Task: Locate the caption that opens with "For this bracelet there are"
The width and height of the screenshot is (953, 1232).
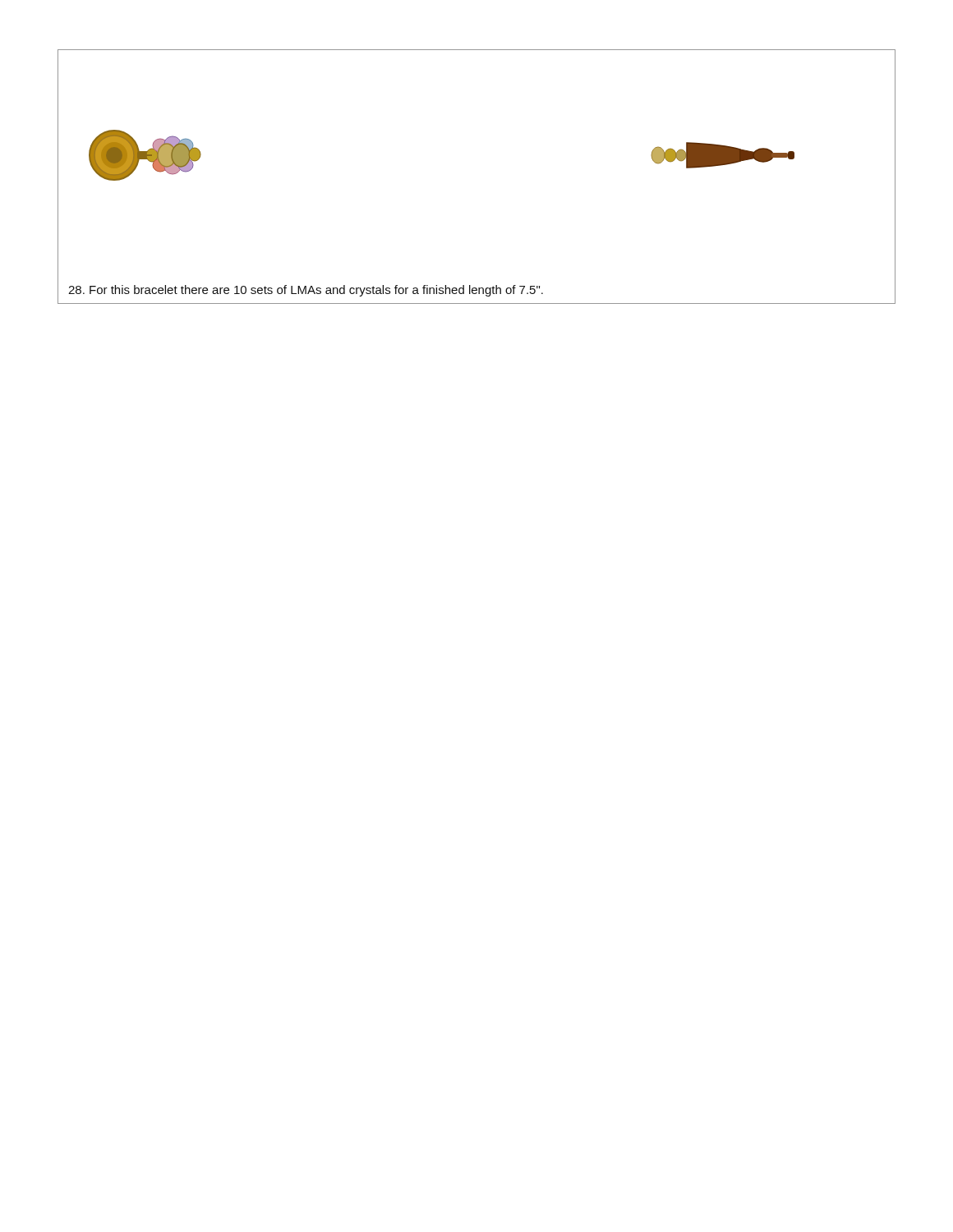Action: (x=306, y=290)
